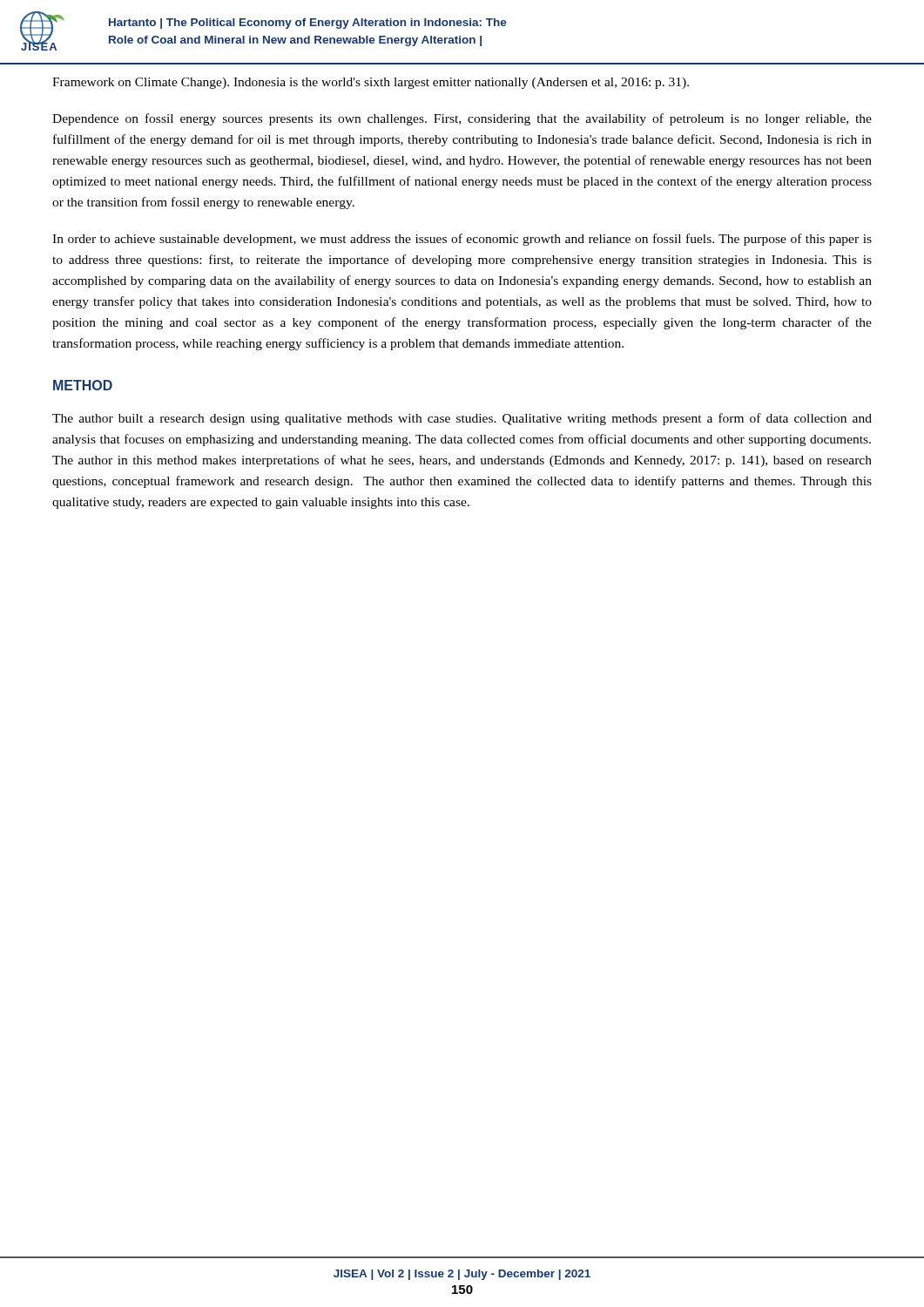Viewport: 924px width, 1307px height.
Task: Locate the text block containing "In order to"
Action: point(462,291)
